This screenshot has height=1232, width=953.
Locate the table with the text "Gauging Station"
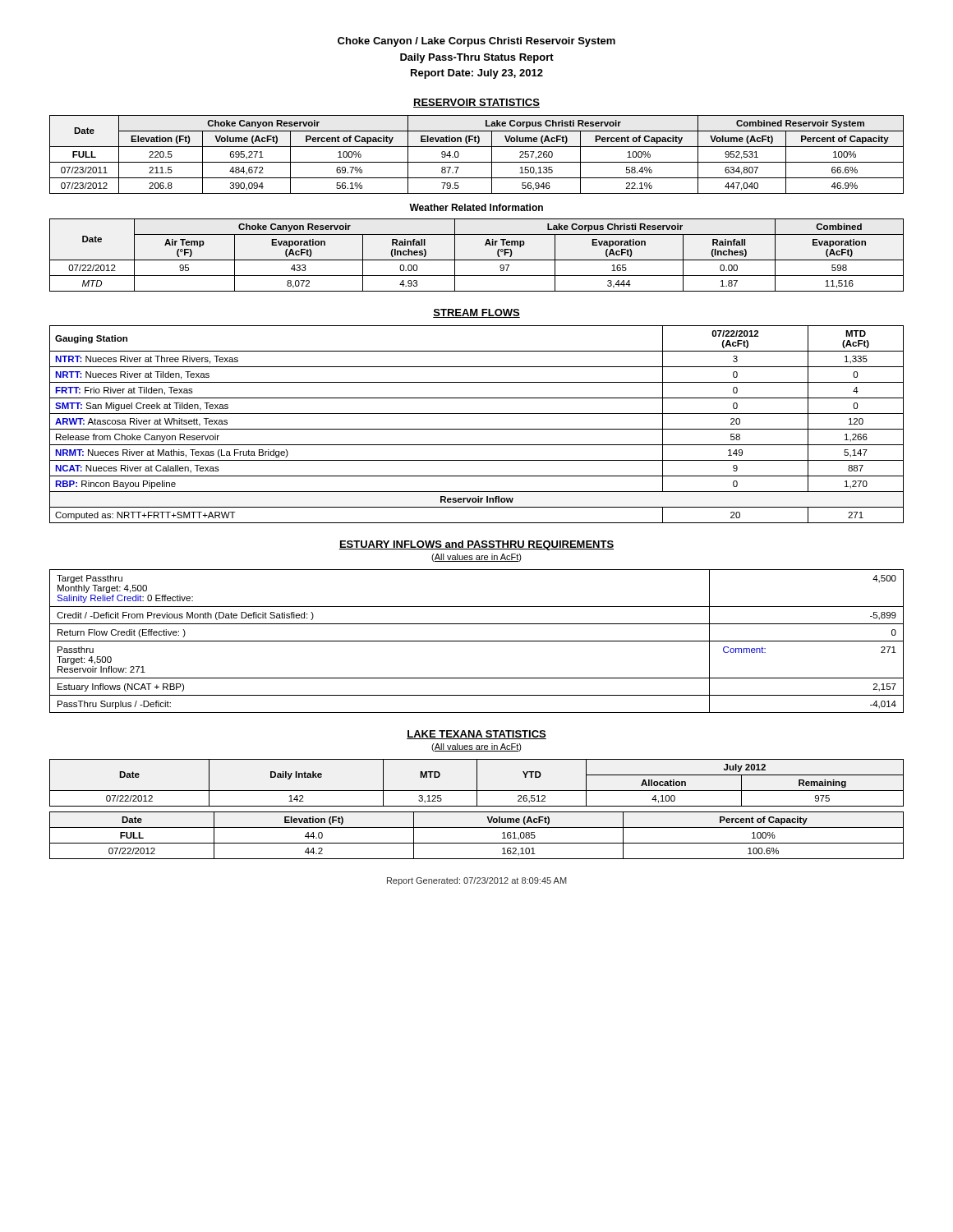pos(476,424)
